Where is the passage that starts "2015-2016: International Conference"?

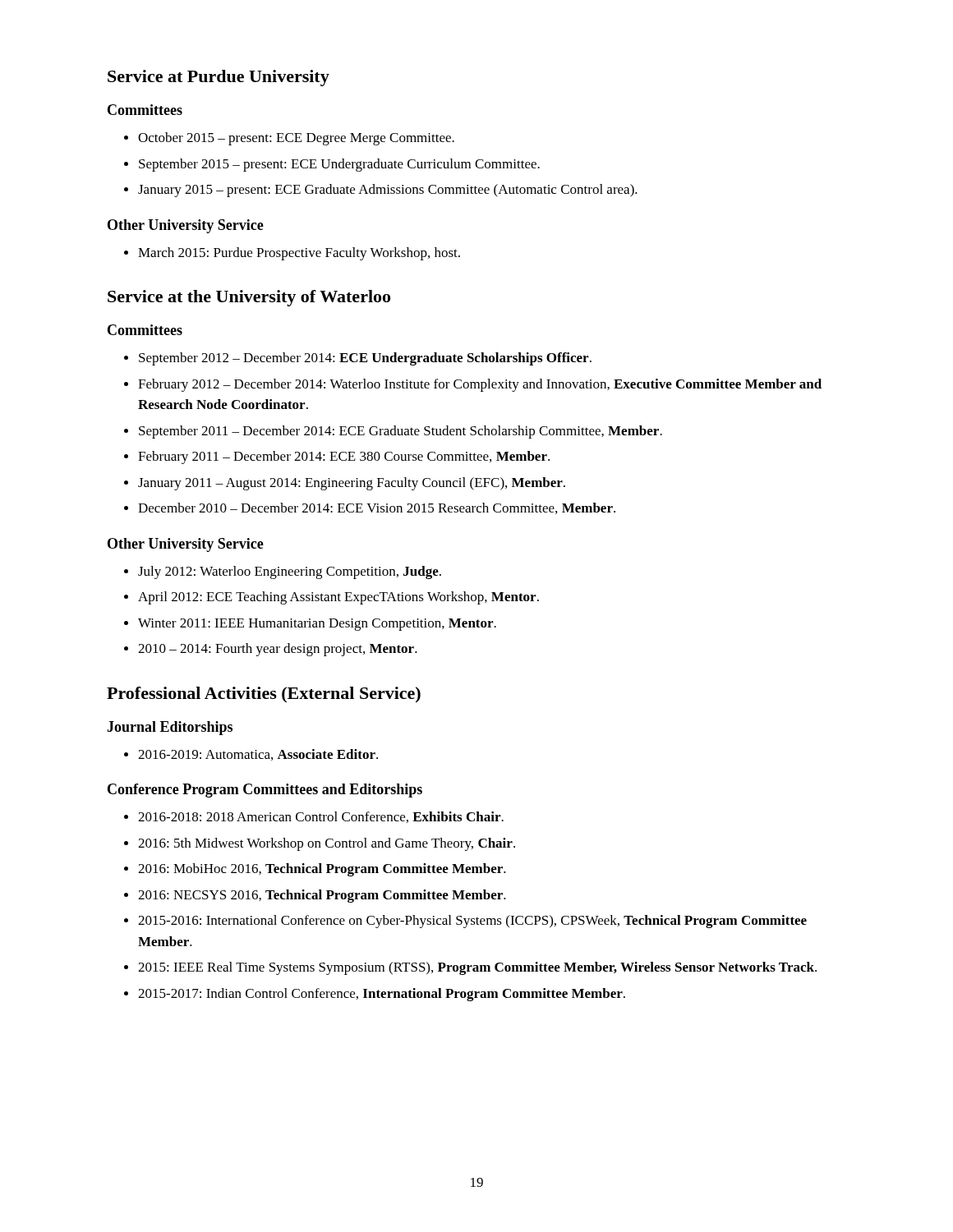click(472, 931)
